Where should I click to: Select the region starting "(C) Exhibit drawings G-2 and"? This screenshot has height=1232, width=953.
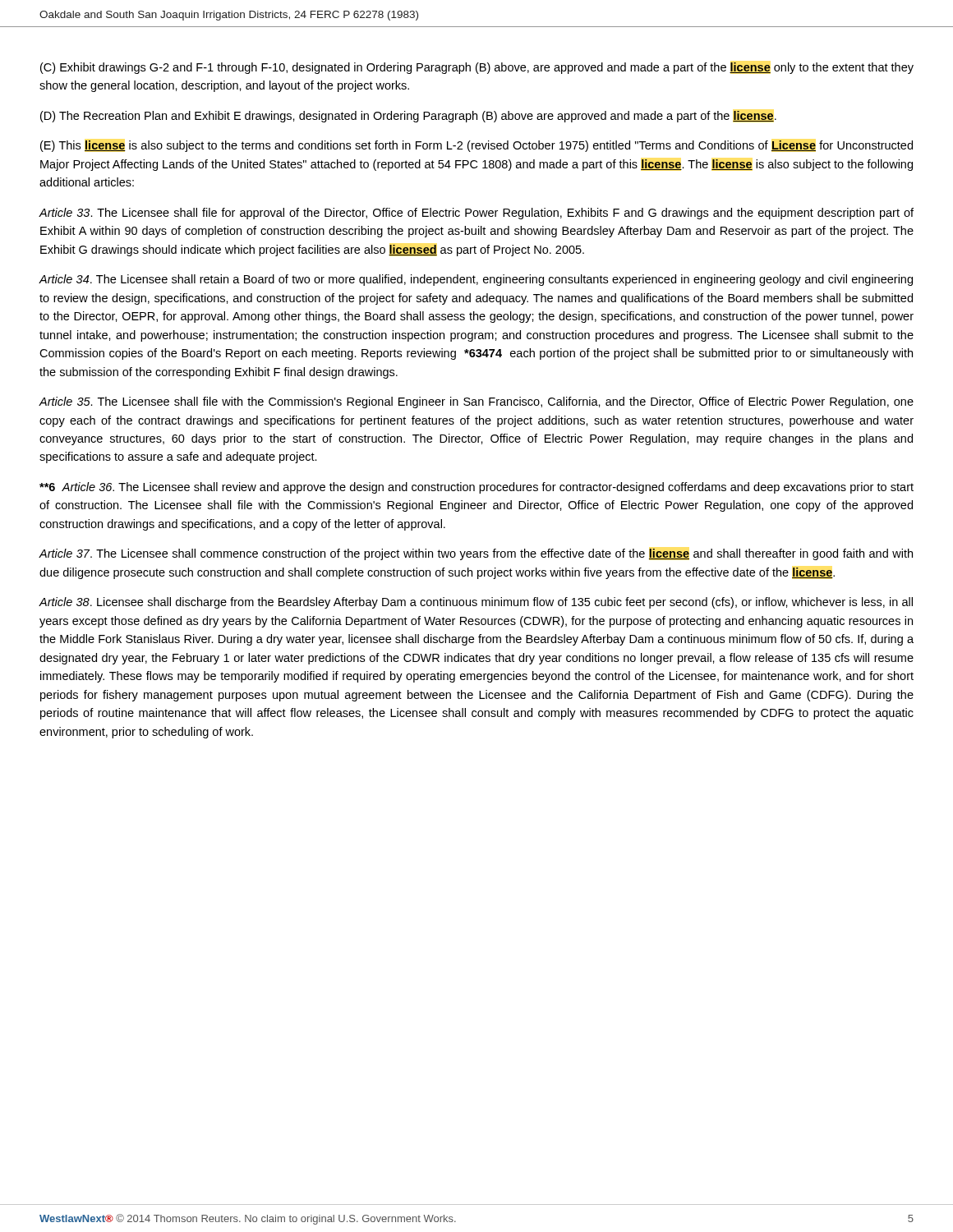coord(476,77)
